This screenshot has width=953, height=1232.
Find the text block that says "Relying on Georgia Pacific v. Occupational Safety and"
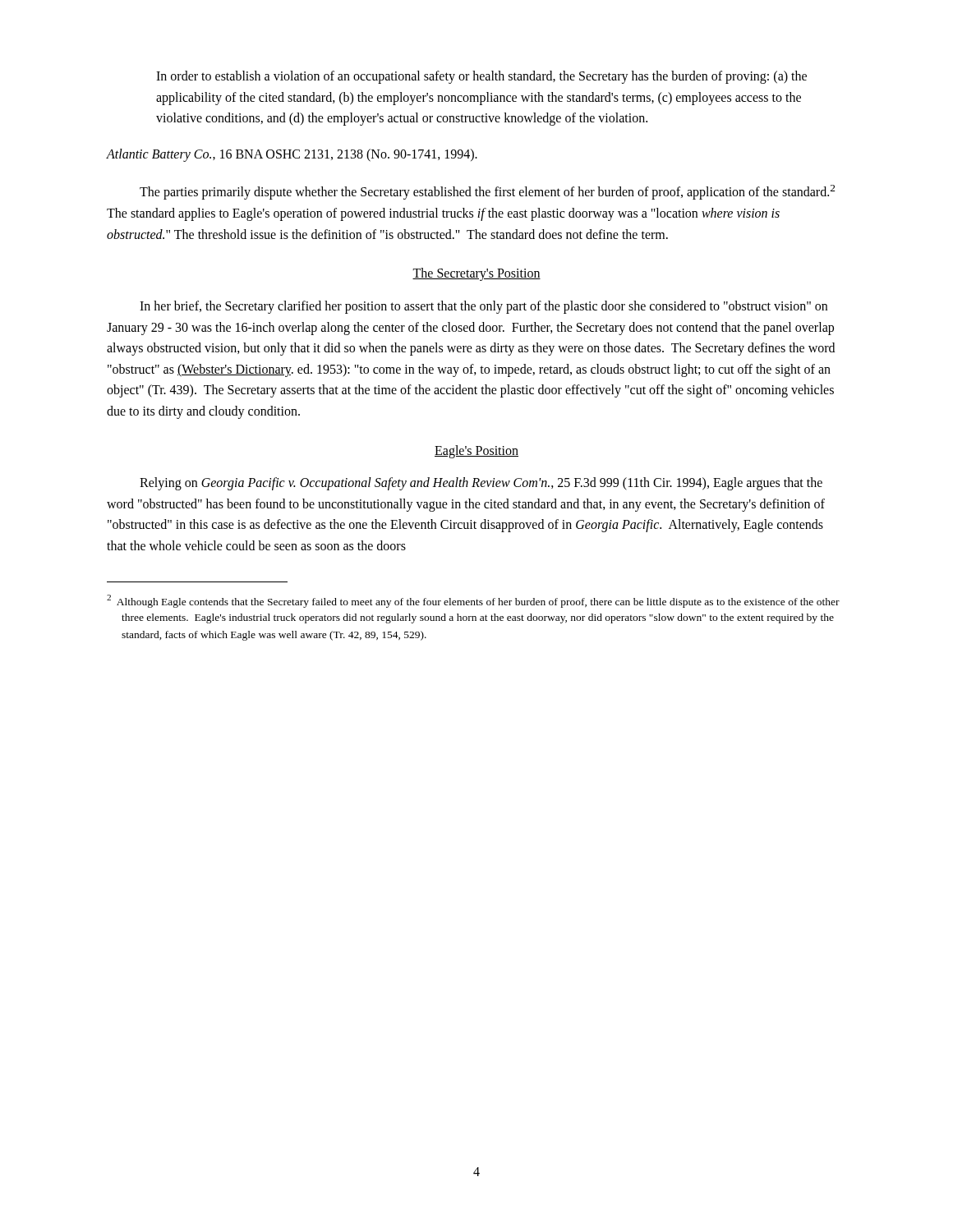(x=466, y=514)
